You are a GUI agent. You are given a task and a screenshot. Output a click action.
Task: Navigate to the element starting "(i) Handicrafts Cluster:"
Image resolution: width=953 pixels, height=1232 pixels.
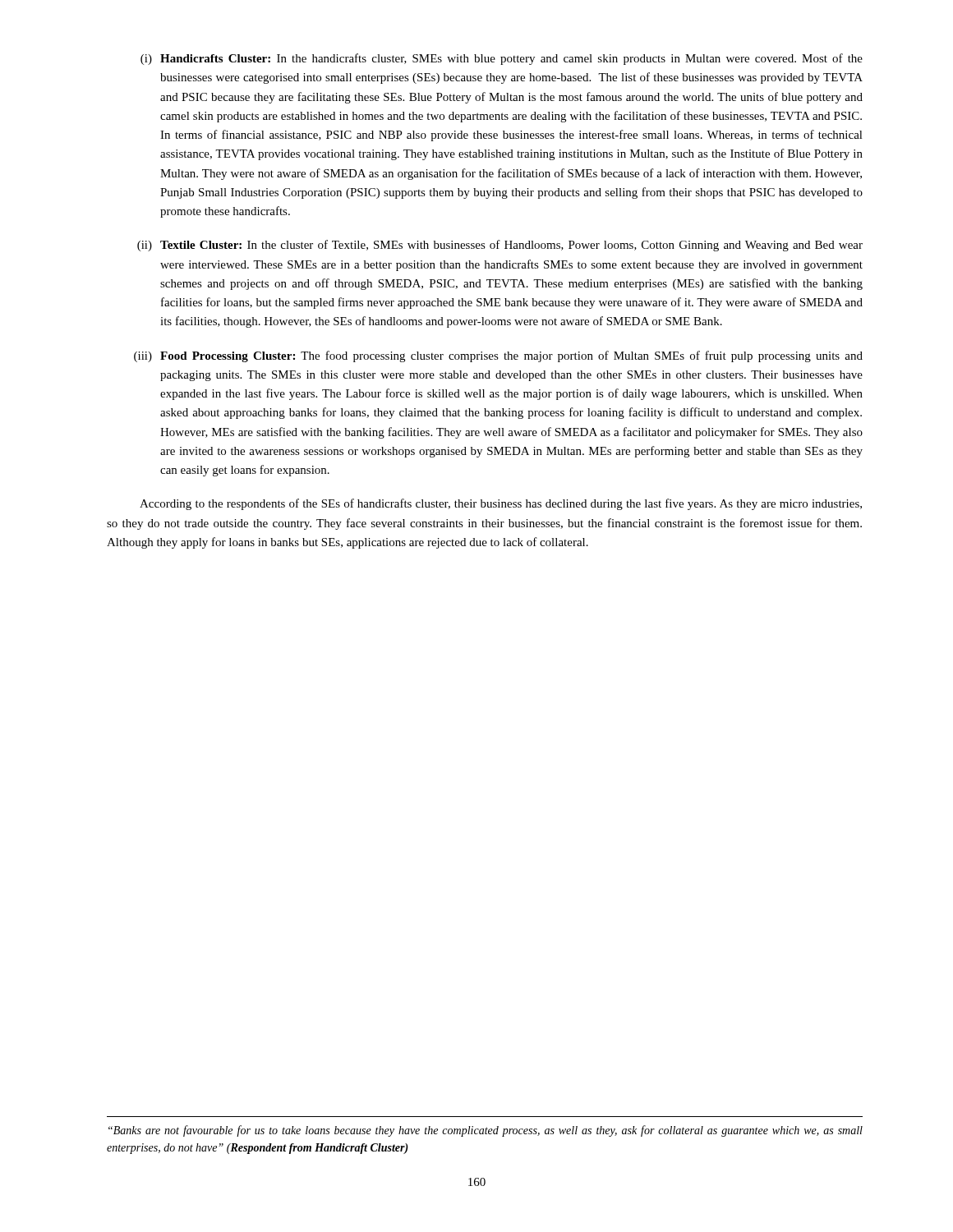coord(485,135)
